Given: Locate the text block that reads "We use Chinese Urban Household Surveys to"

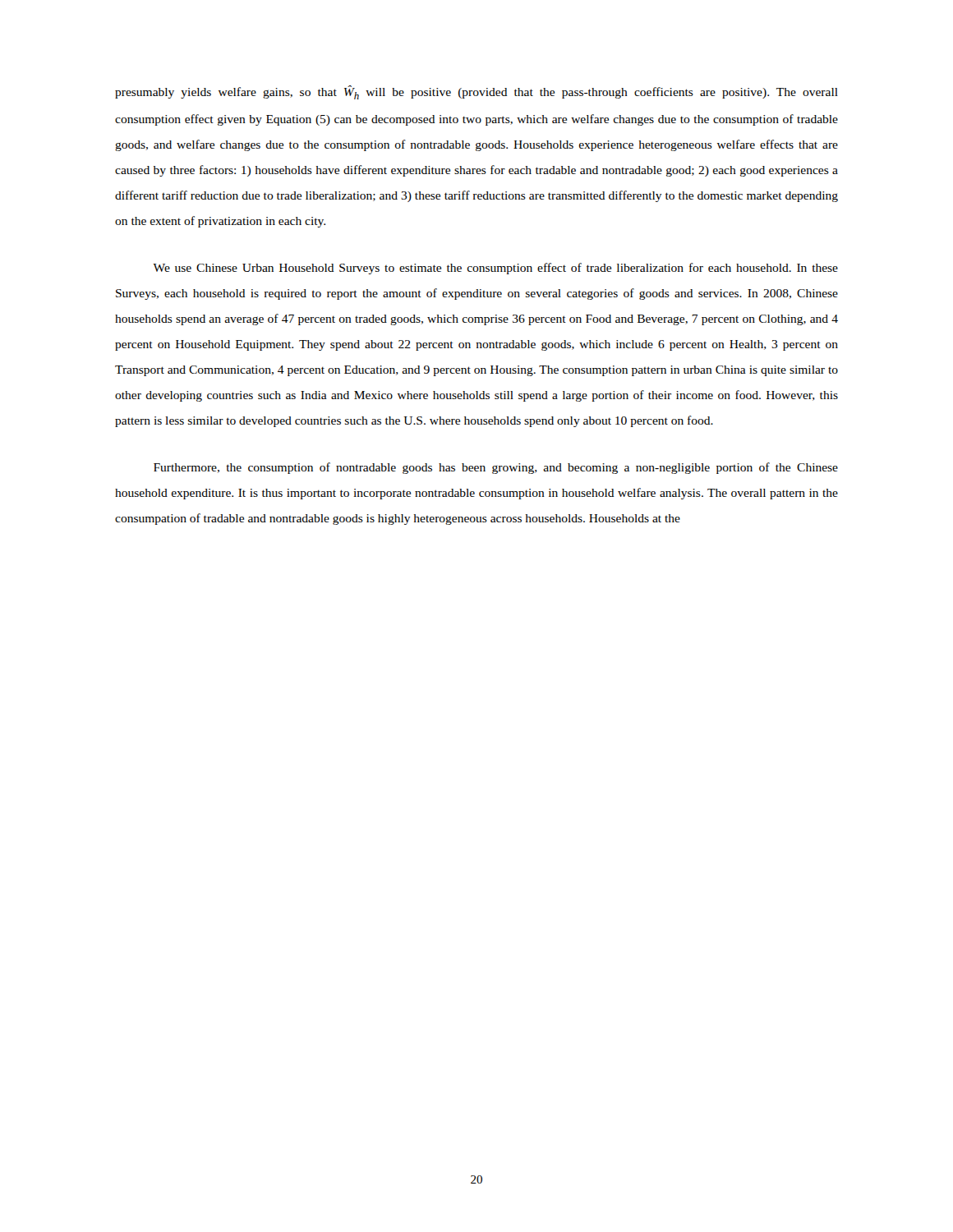Looking at the screenshot, I should coord(476,344).
